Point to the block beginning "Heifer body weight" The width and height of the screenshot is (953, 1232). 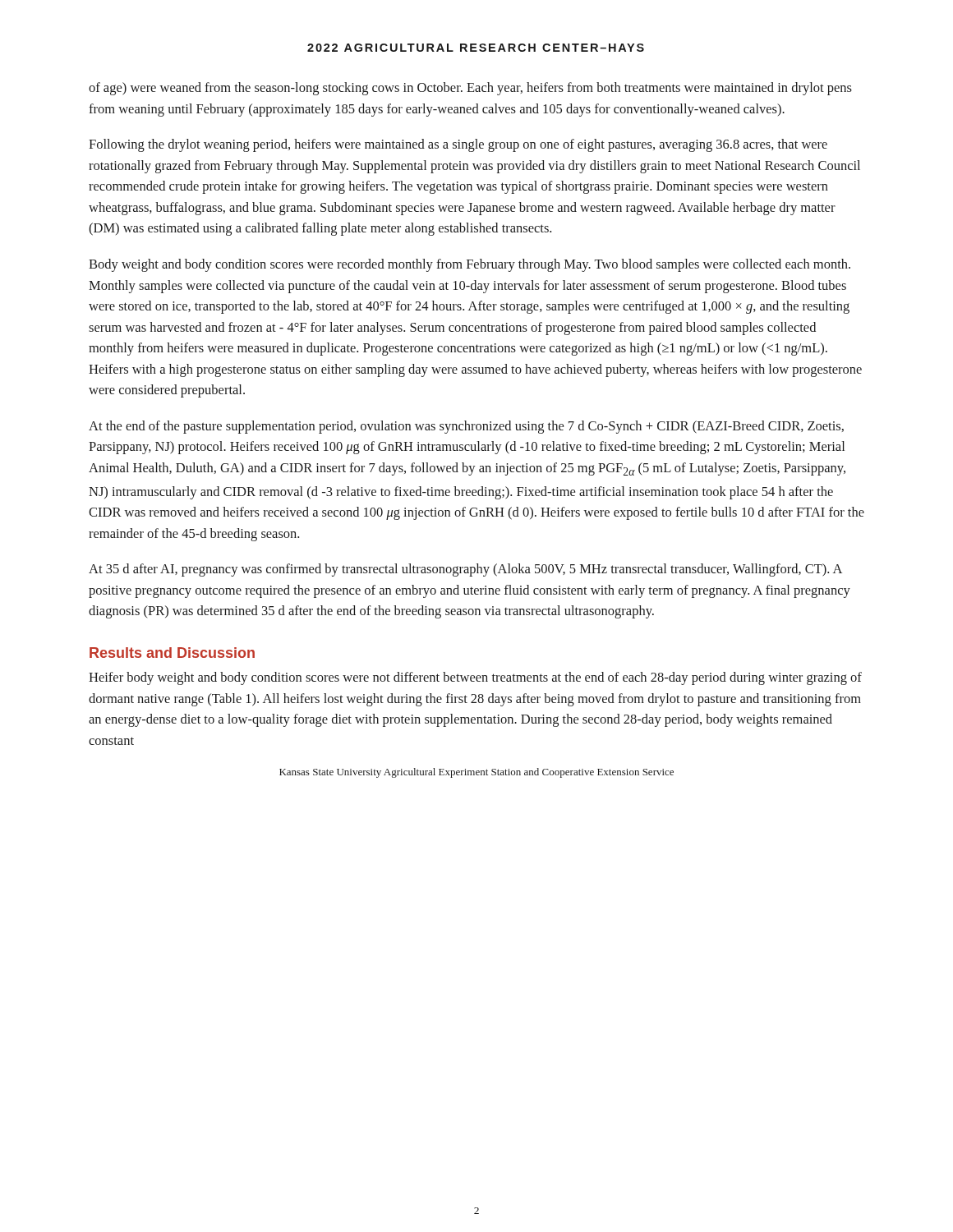475,709
